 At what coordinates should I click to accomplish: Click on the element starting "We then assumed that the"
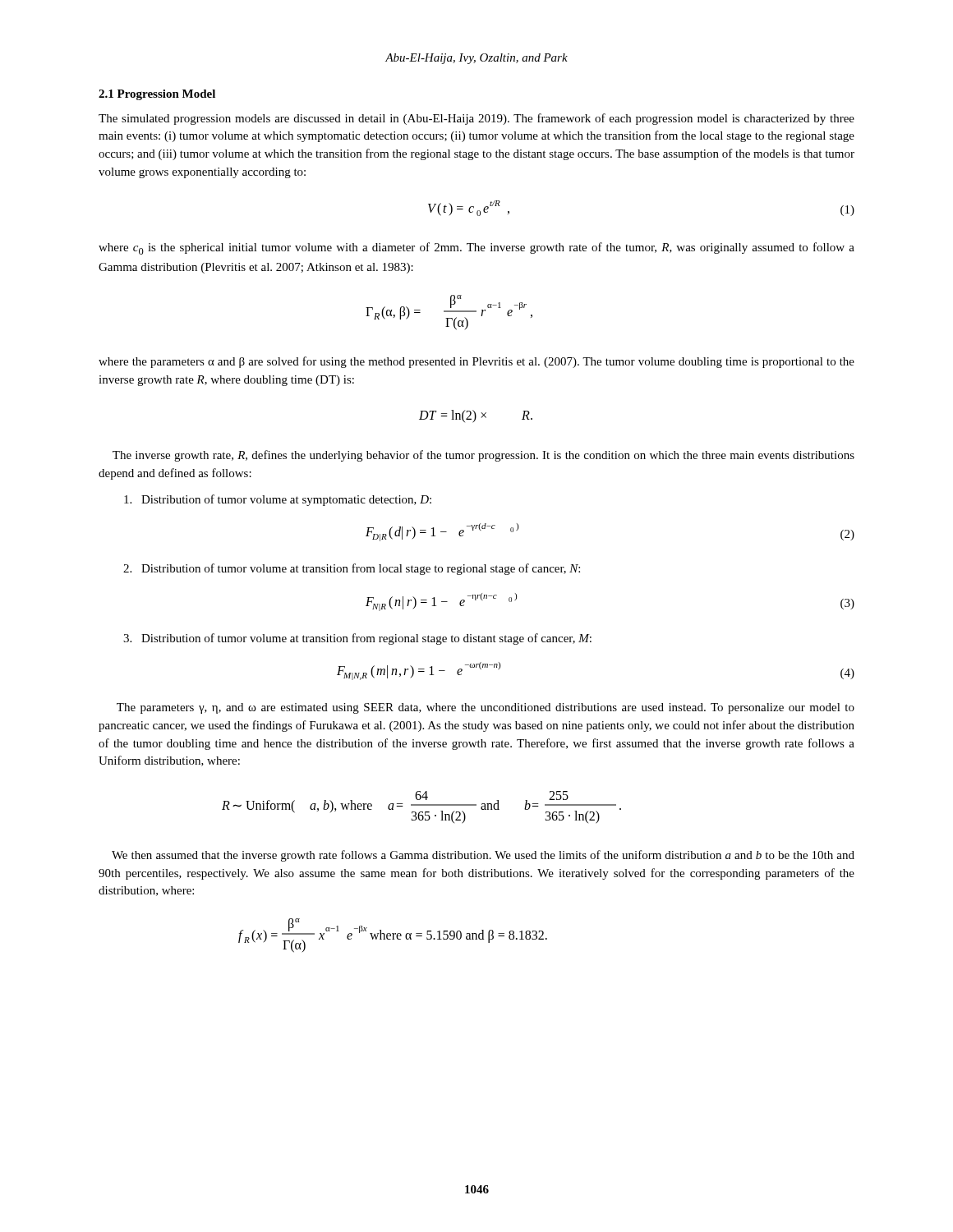(476, 873)
